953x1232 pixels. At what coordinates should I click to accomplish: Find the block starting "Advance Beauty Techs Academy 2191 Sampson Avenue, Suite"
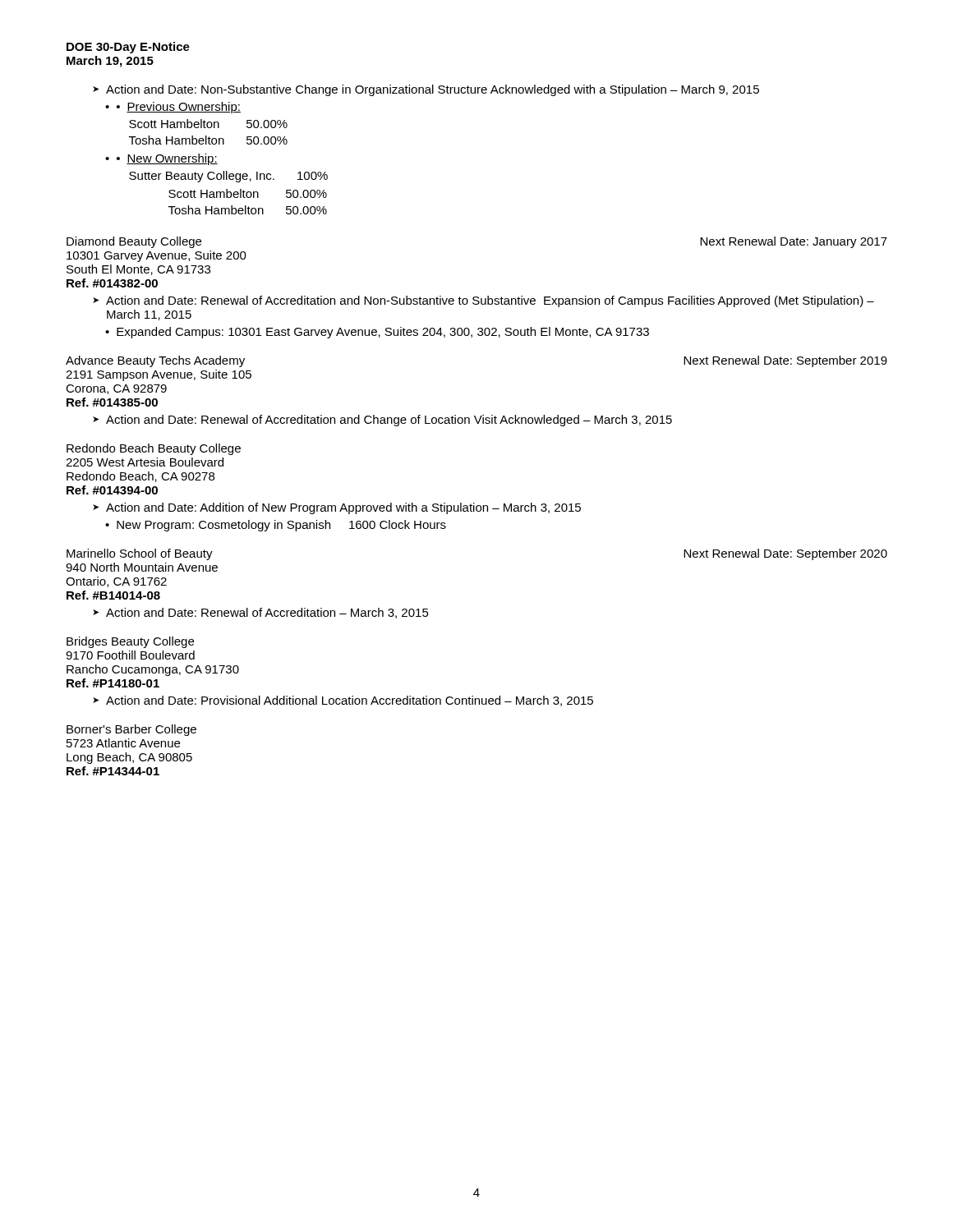point(159,374)
